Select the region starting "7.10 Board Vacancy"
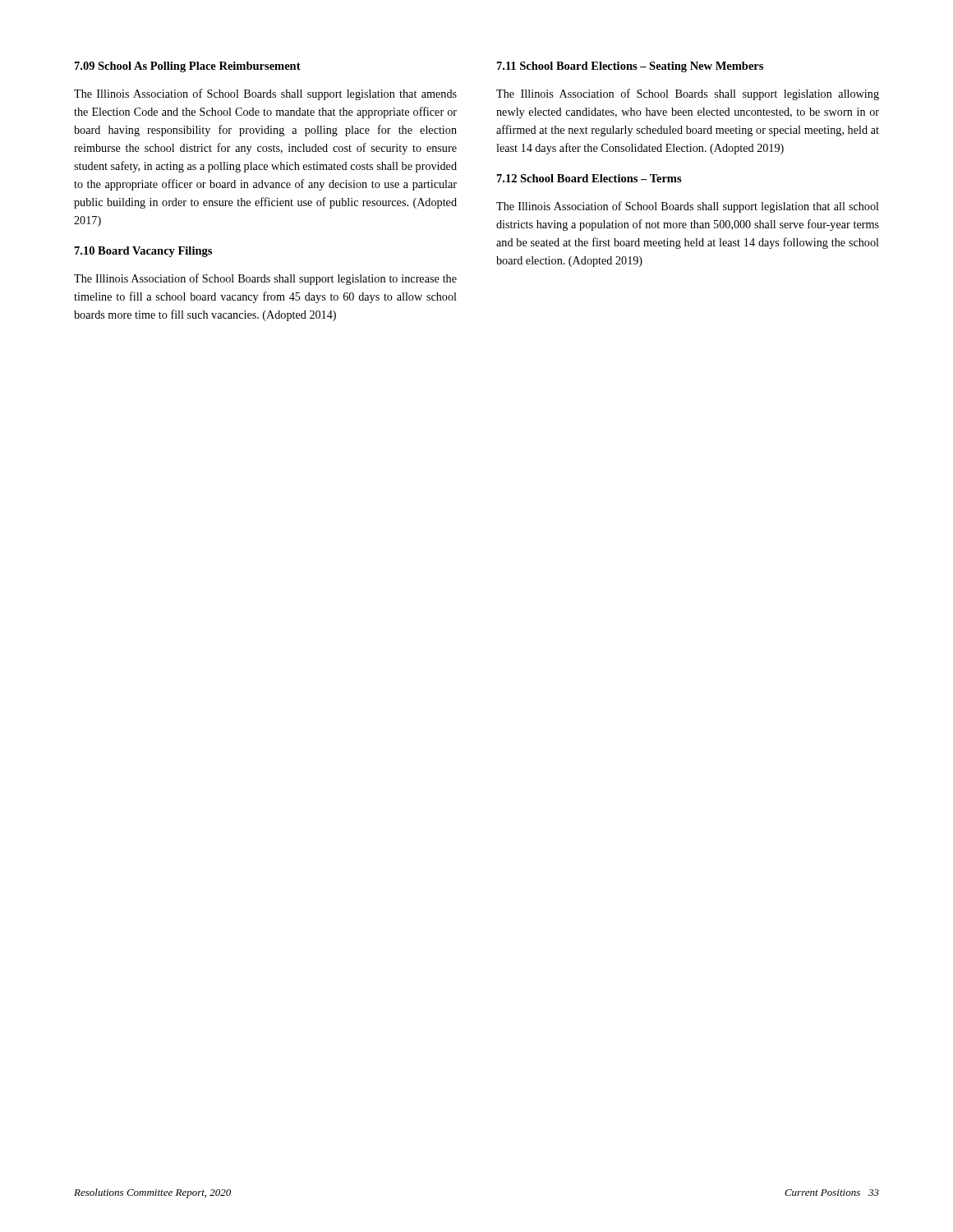This screenshot has height=1232, width=953. point(143,252)
